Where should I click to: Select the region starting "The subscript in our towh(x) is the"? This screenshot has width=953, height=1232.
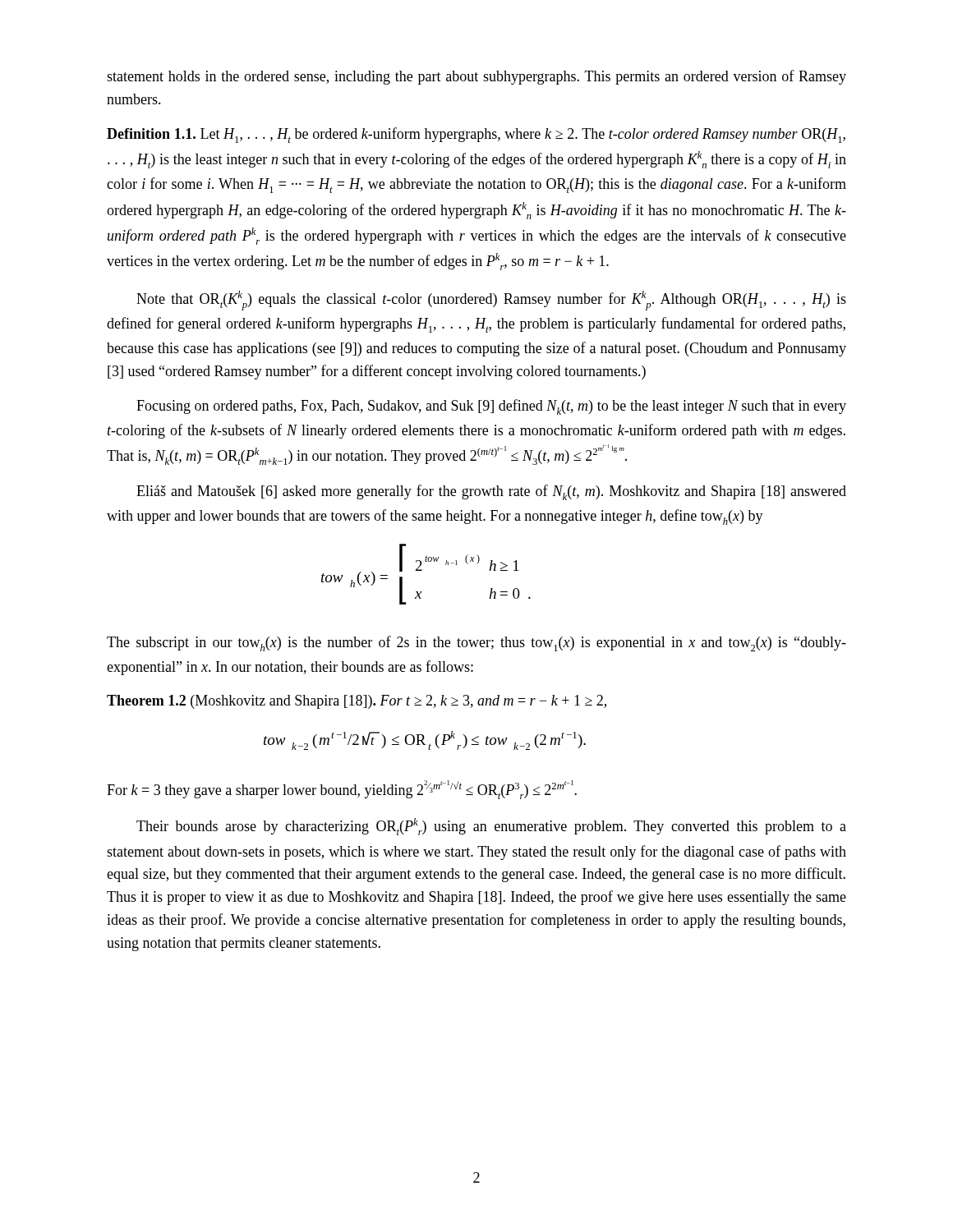[476, 655]
